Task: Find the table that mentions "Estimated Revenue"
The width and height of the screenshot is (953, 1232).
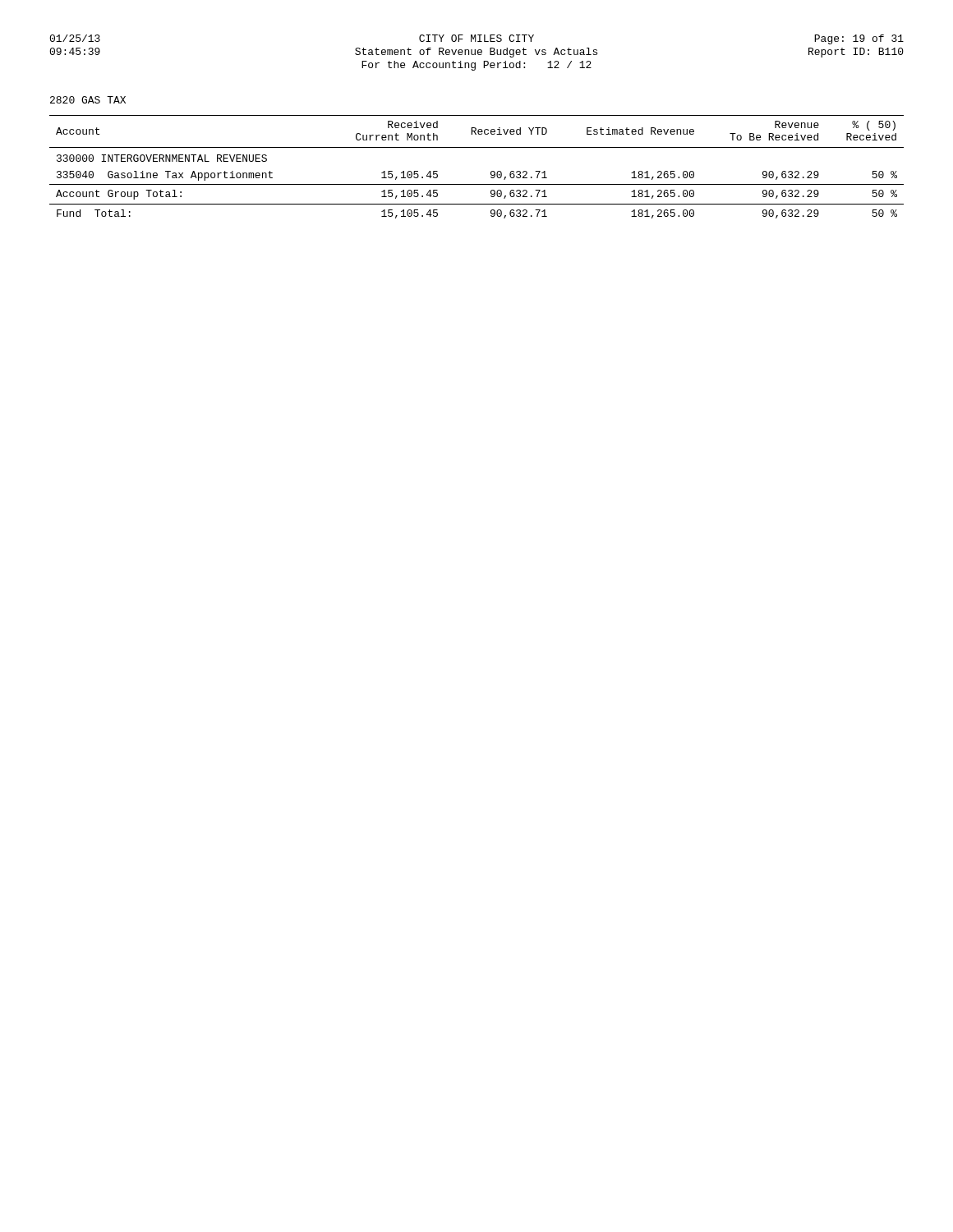Action: pos(476,169)
